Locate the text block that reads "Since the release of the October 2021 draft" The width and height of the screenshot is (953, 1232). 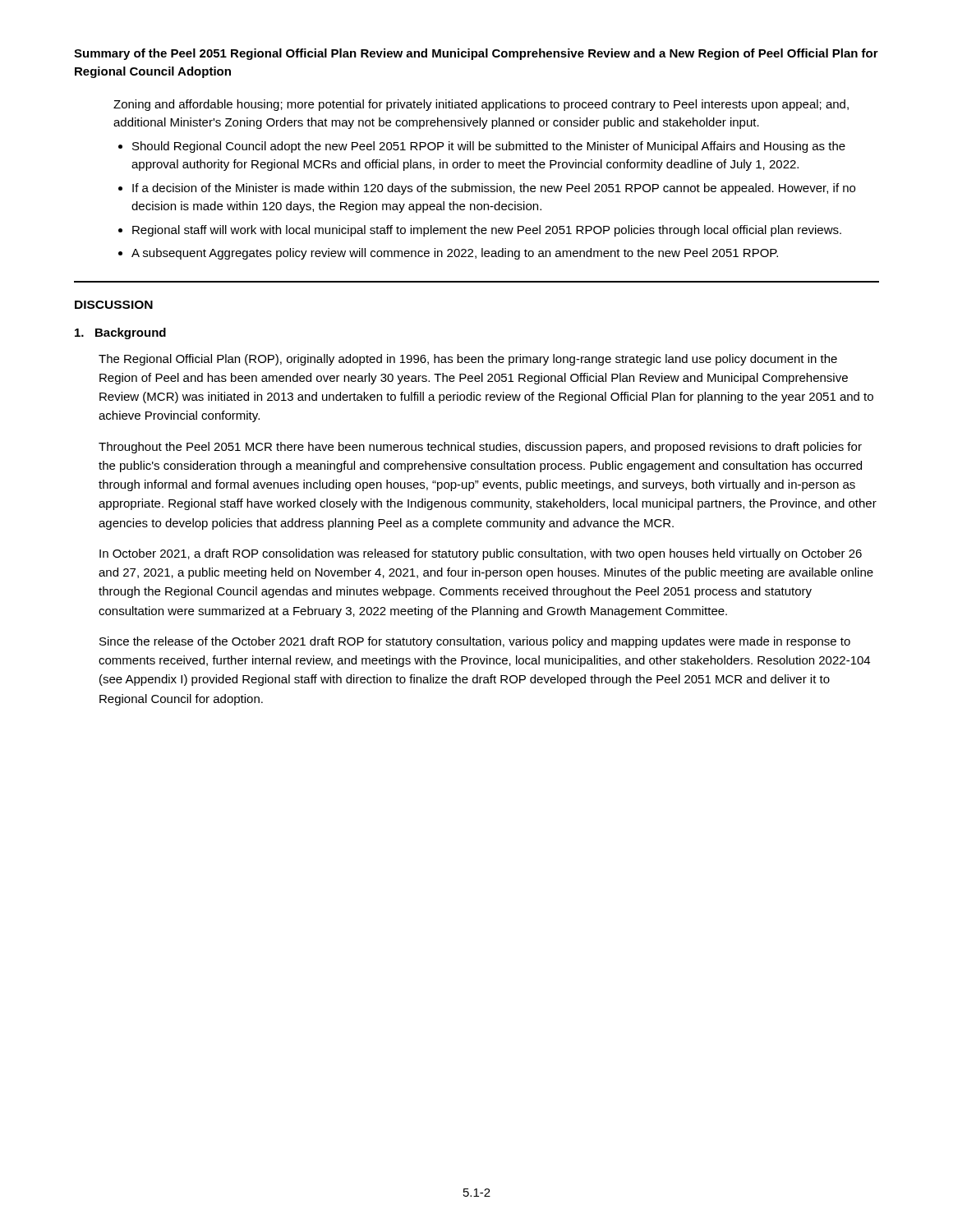coord(485,669)
